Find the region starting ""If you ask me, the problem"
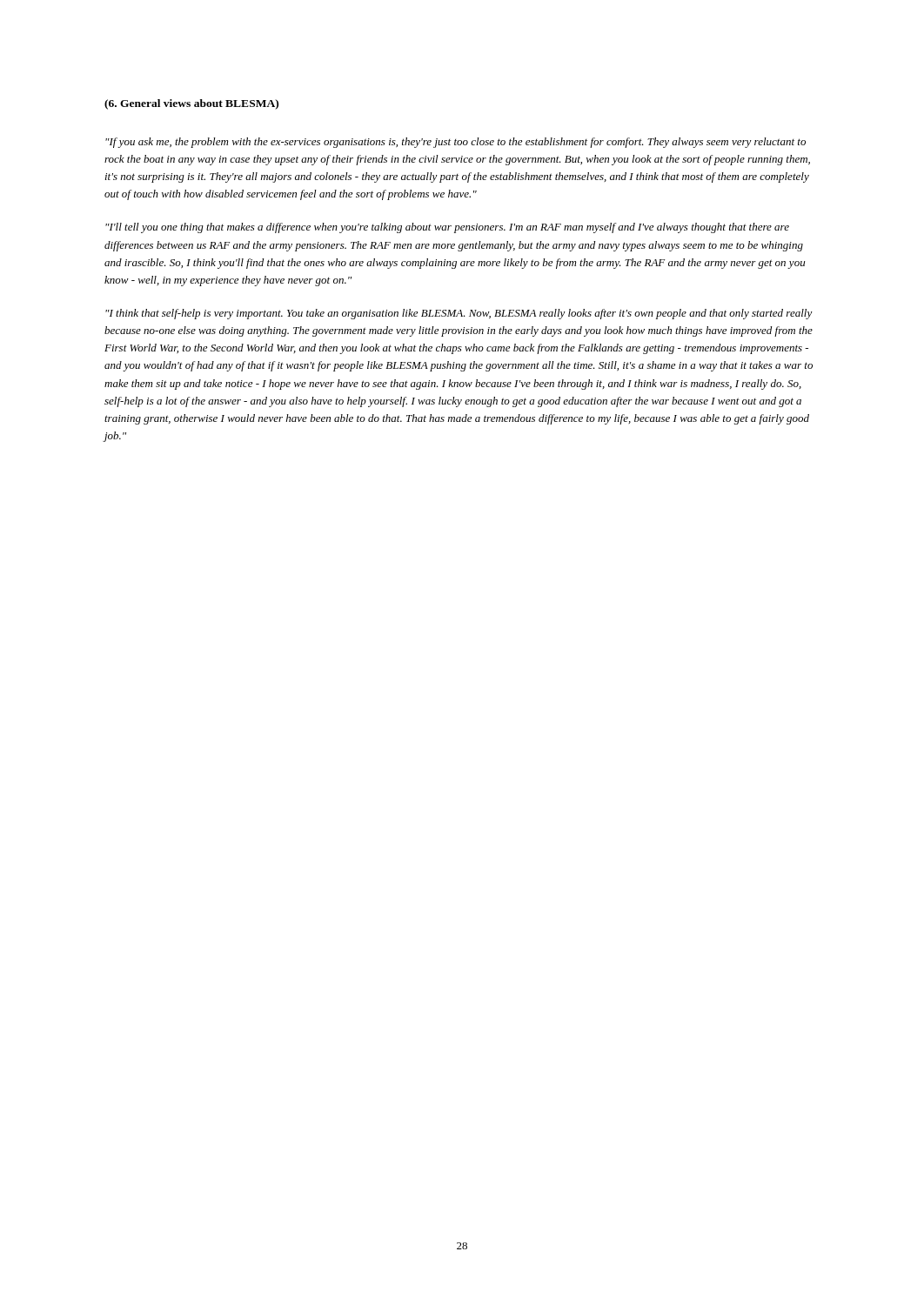Image resolution: width=924 pixels, height=1305 pixels. pos(458,168)
